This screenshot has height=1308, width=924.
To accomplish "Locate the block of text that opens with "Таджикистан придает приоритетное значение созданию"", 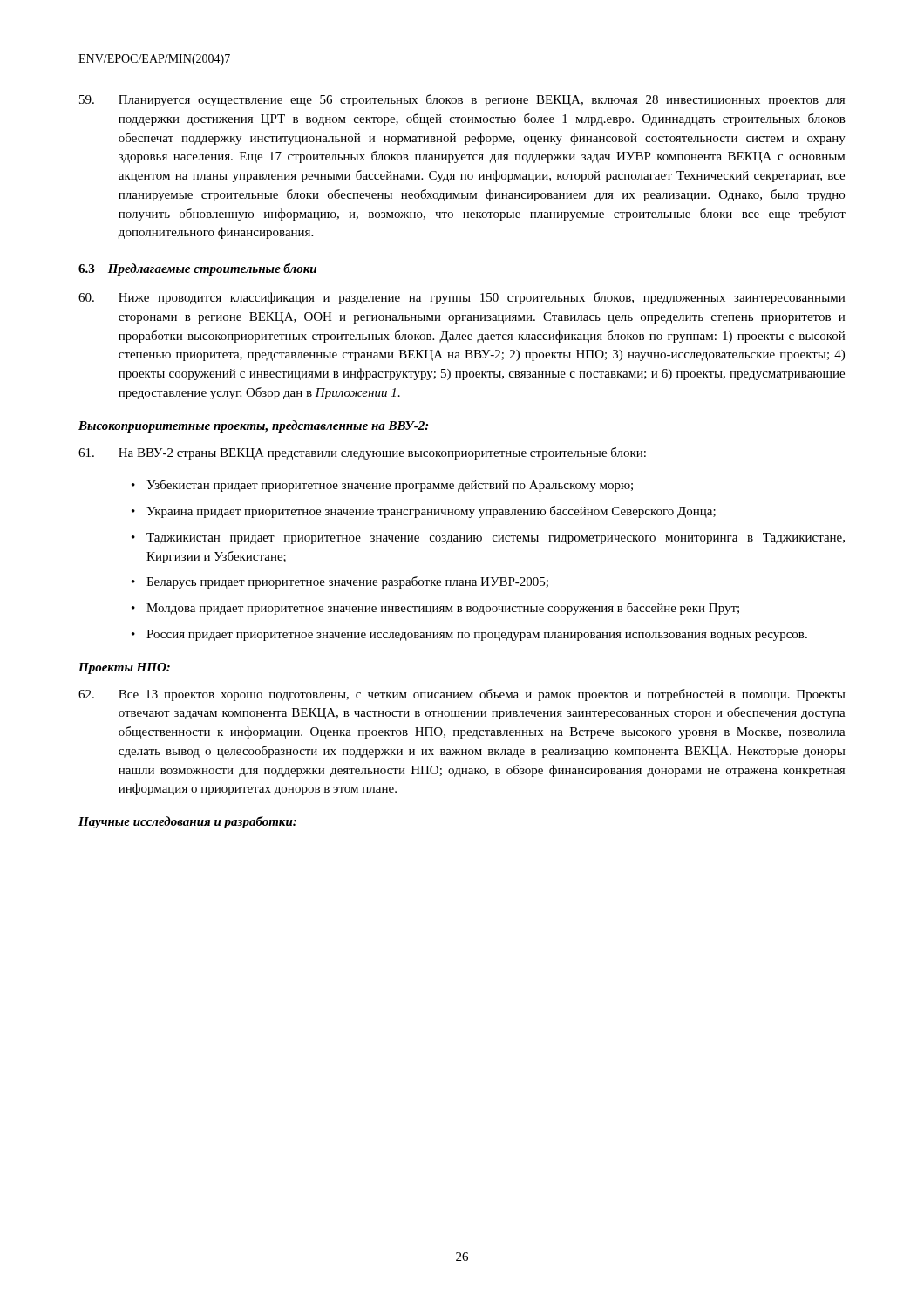I will (496, 546).
